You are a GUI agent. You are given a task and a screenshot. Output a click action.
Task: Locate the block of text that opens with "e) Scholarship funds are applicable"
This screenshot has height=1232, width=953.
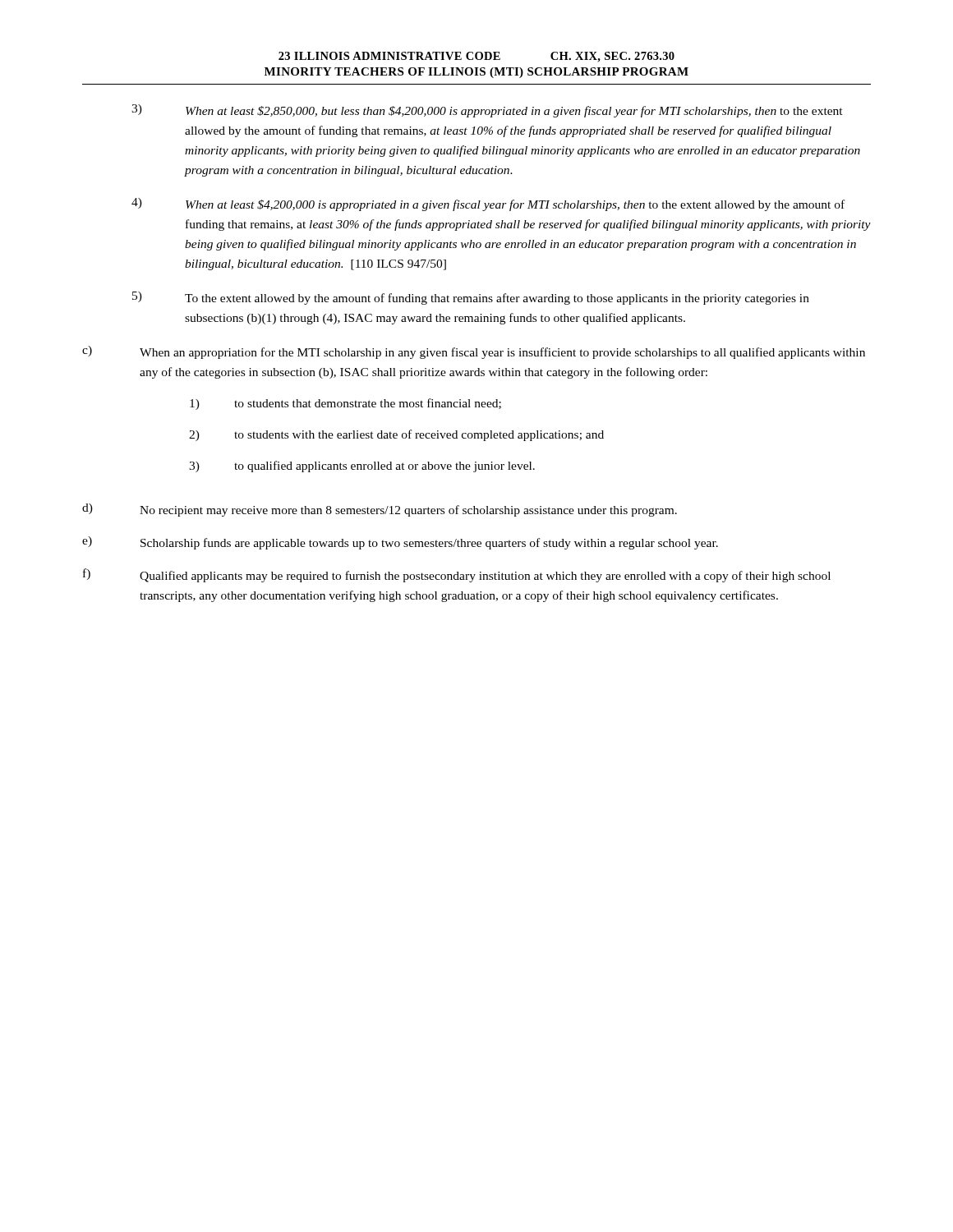coord(476,543)
